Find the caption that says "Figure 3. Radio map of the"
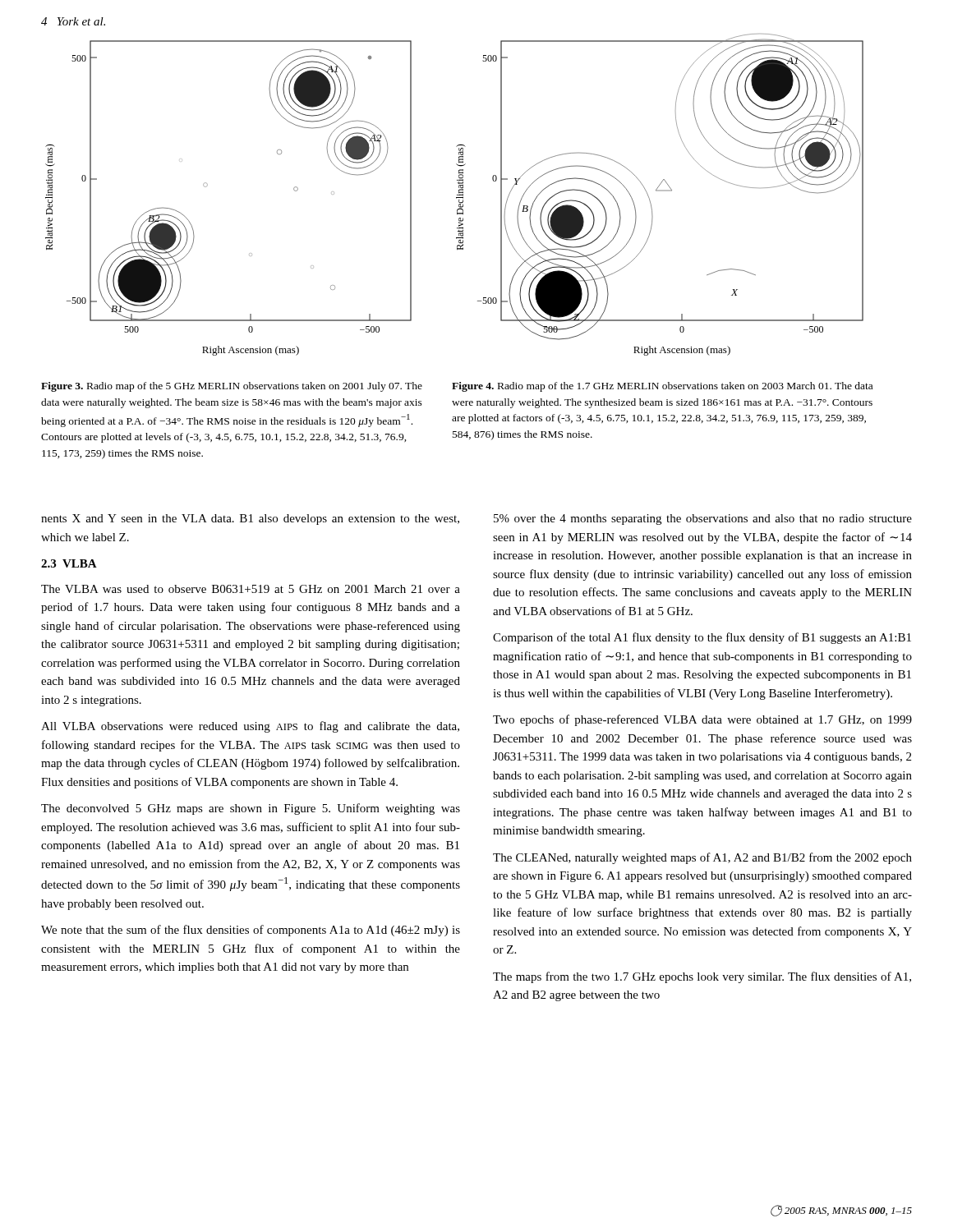 (232, 419)
